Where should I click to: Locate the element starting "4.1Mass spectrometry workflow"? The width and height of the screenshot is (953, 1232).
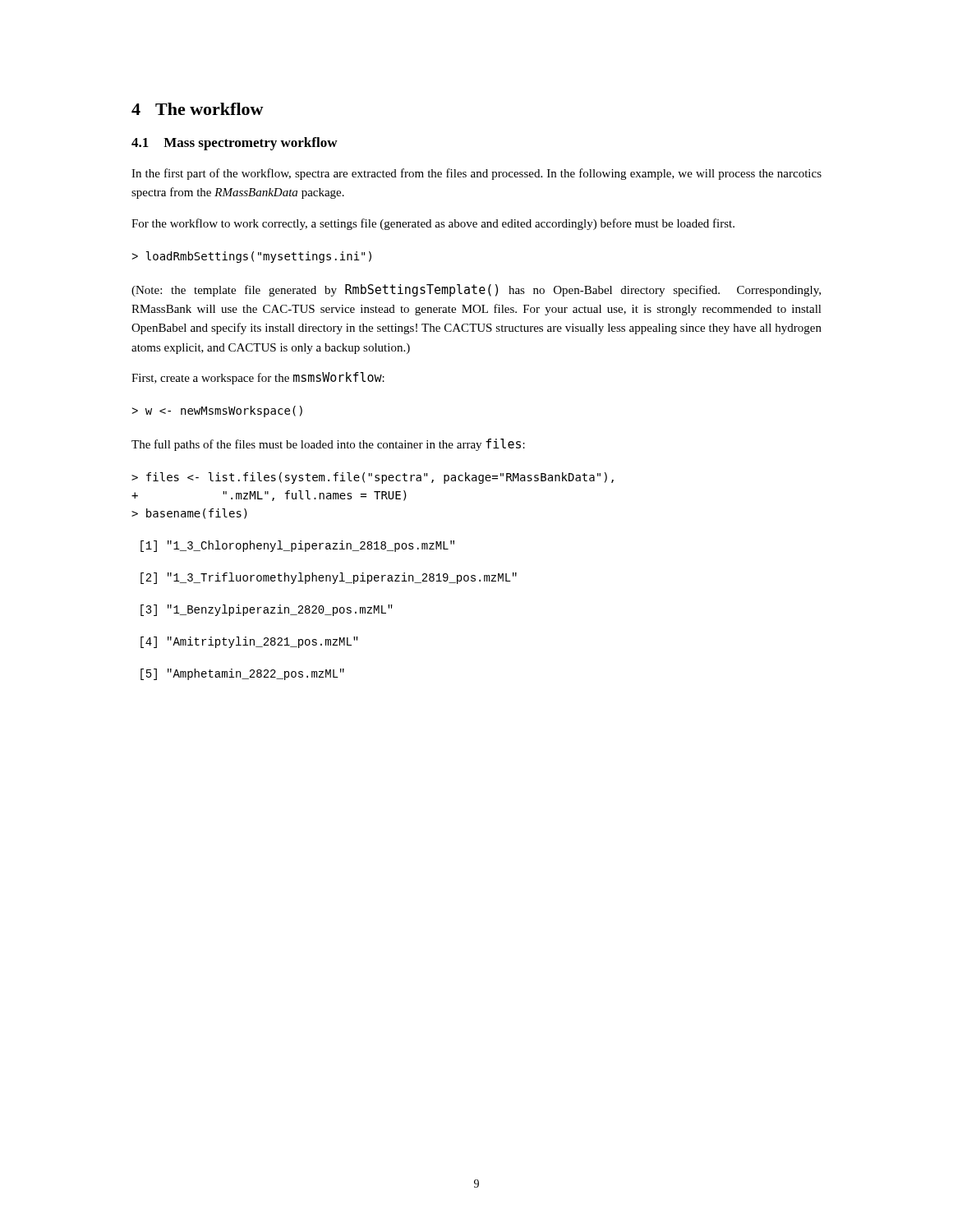tap(235, 144)
